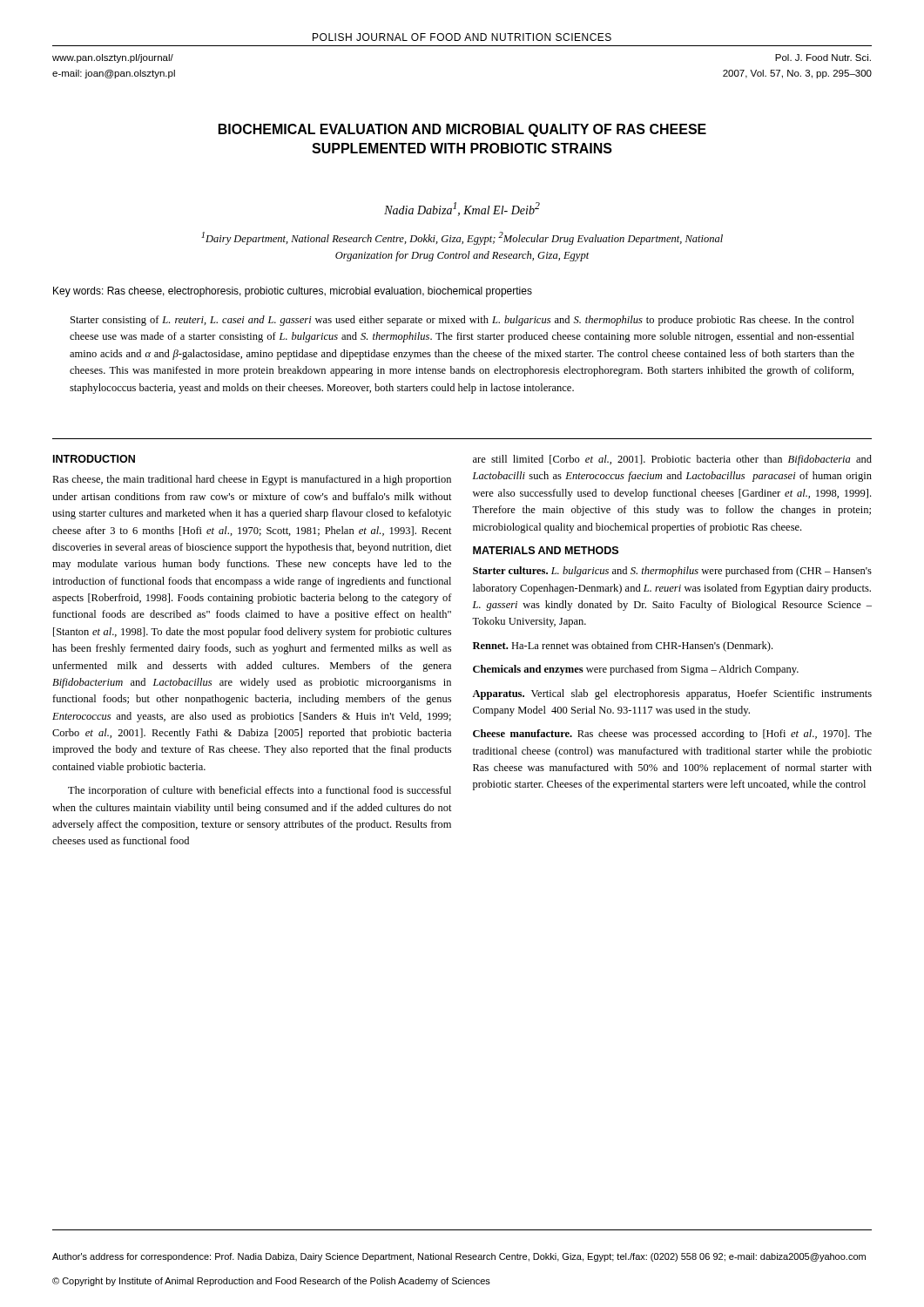This screenshot has width=924, height=1307.
Task: Find the block on this page that starts "1Dairy Department, National Research Centre, Dokki, Giza,"
Action: click(x=462, y=246)
